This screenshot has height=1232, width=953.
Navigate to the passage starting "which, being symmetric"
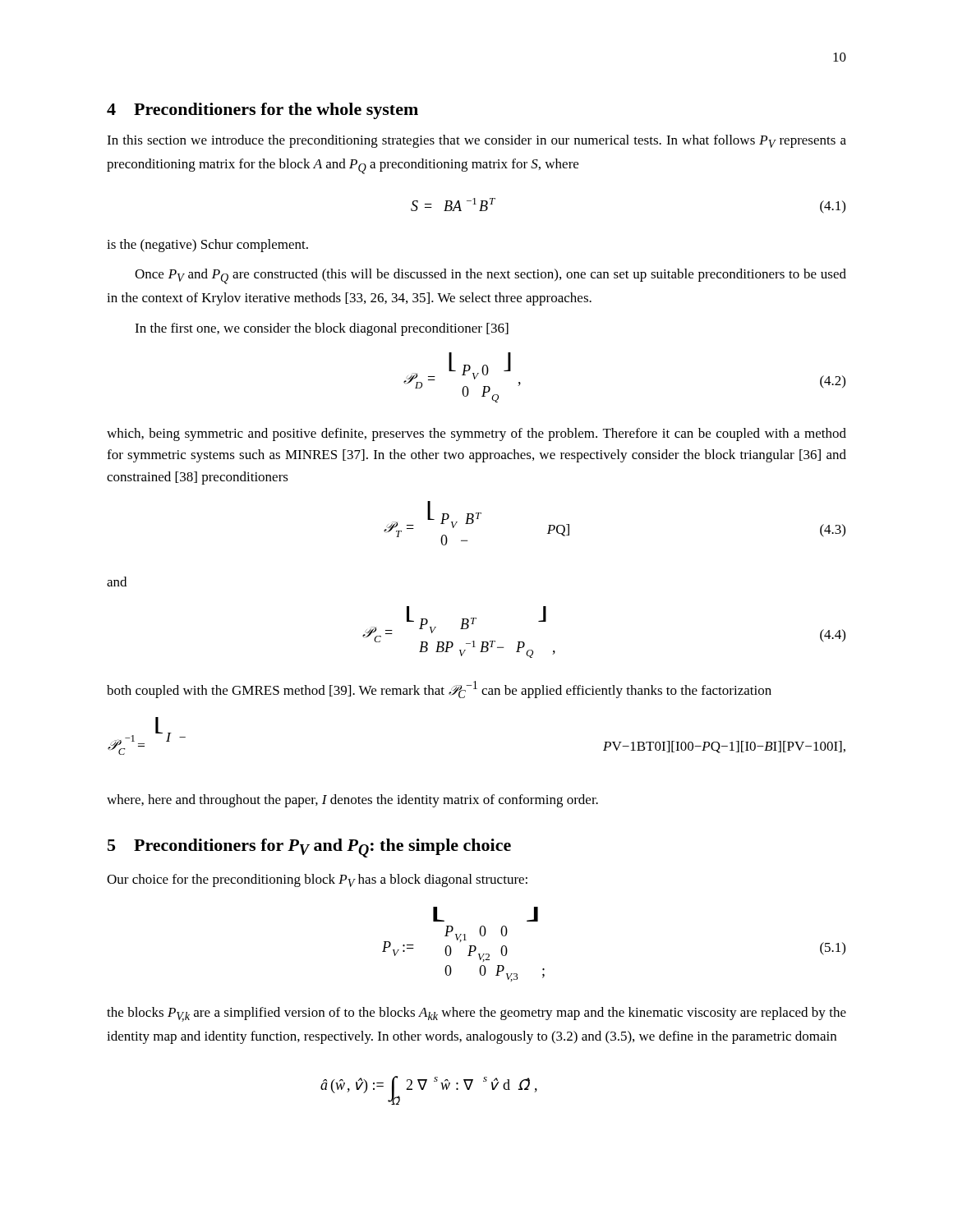pos(476,455)
